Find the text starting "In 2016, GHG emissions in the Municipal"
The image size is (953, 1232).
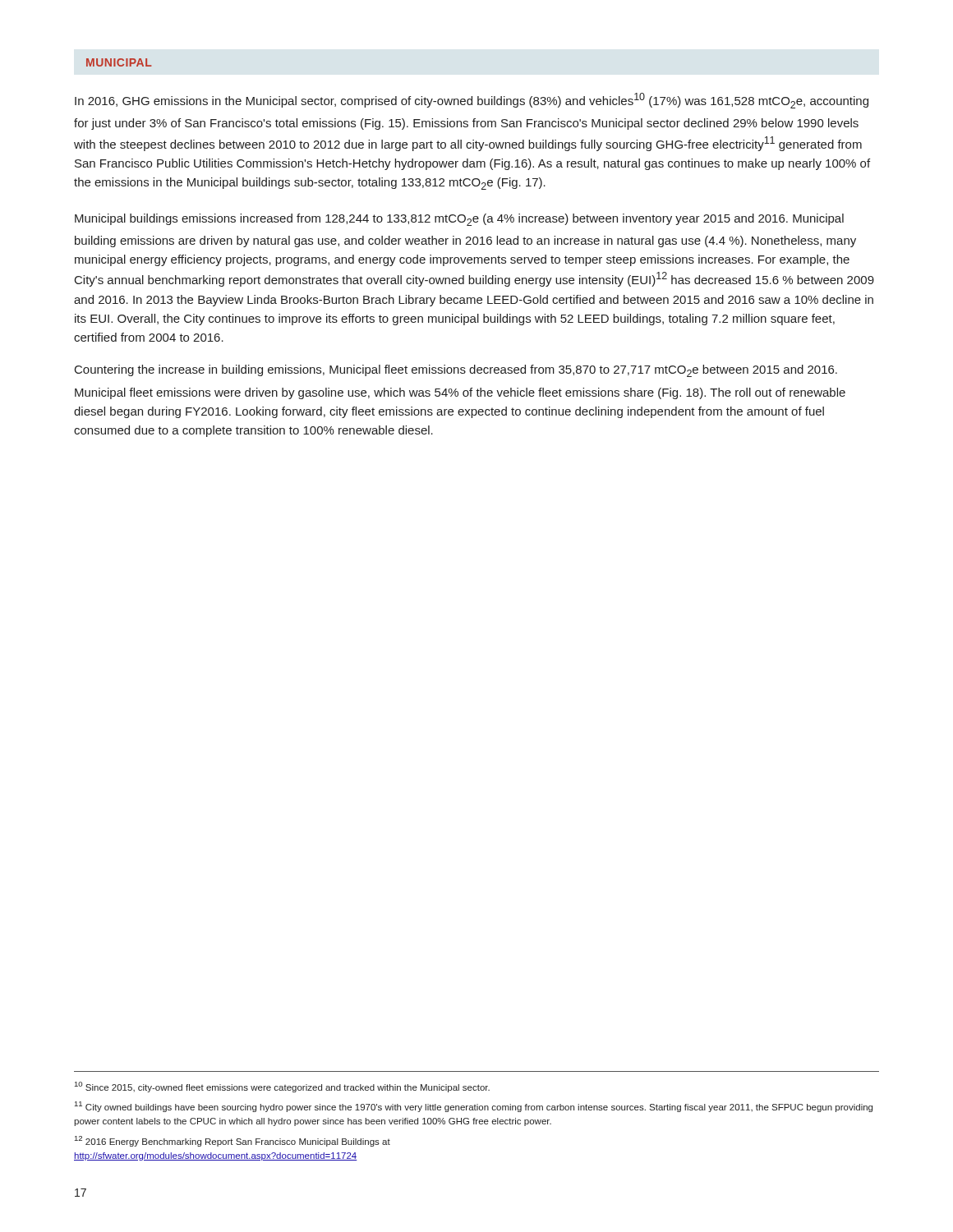point(472,142)
